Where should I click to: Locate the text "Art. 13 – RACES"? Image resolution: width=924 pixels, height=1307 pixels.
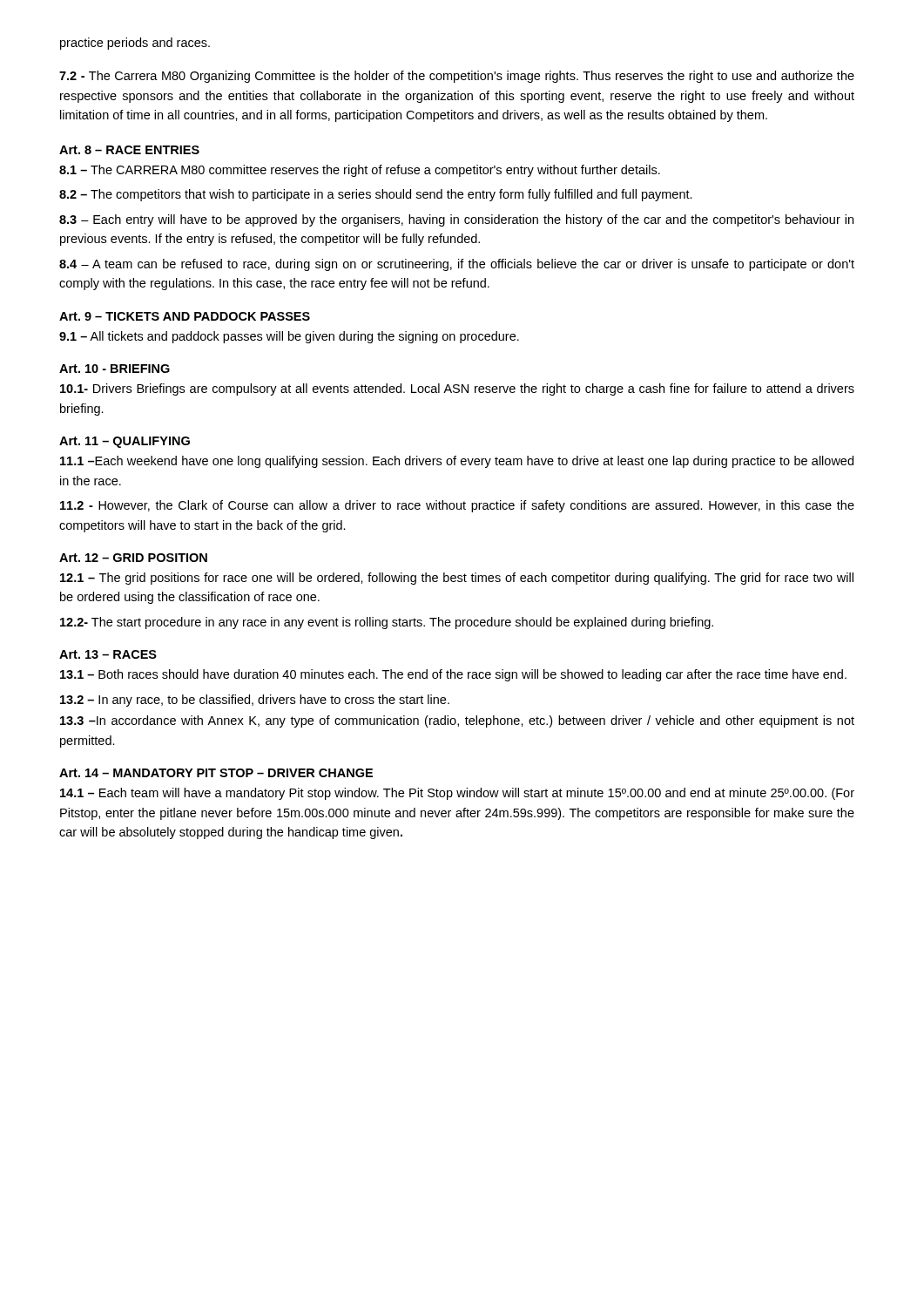[108, 655]
